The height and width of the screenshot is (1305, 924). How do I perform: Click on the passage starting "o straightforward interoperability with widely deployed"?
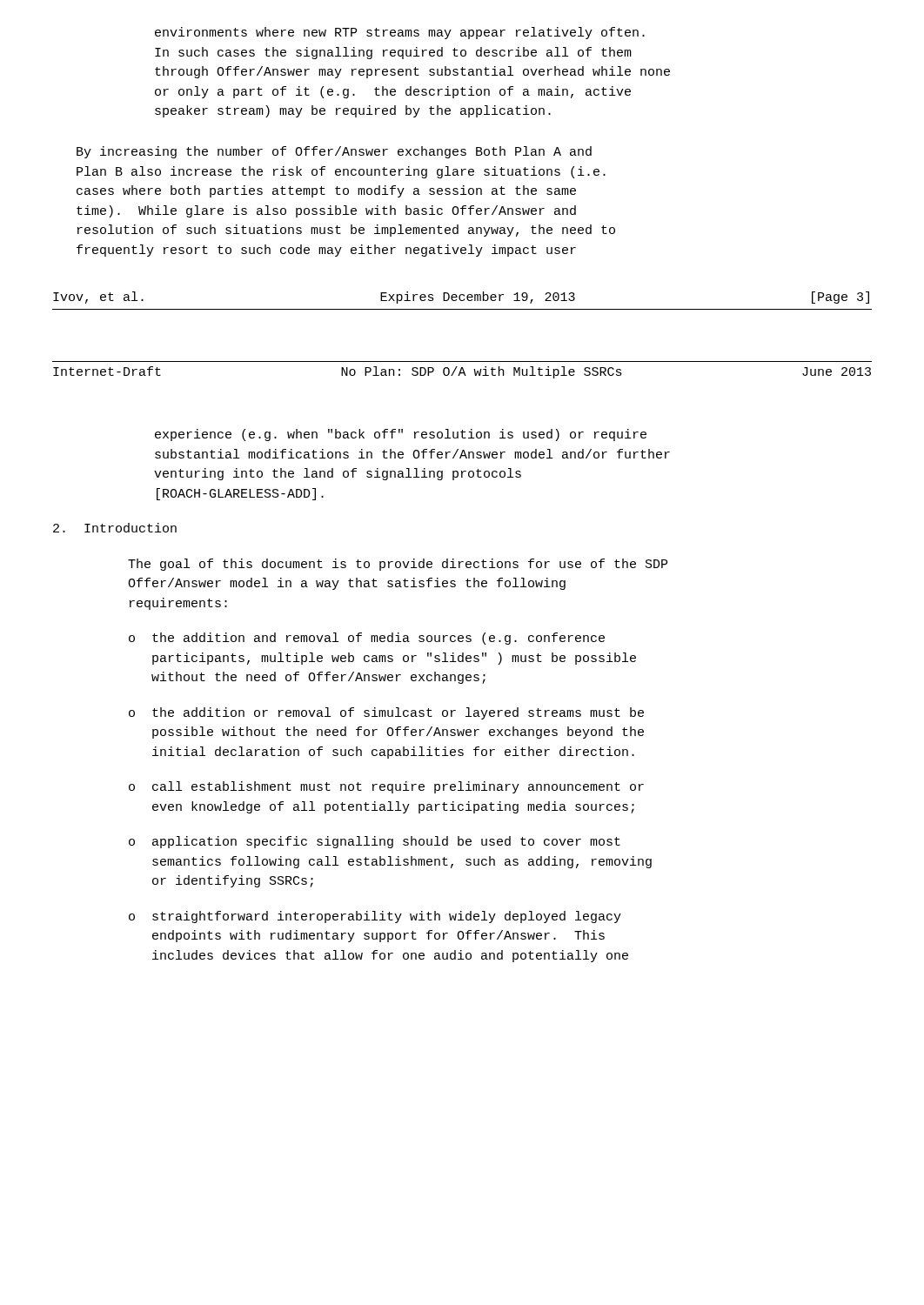click(x=367, y=937)
